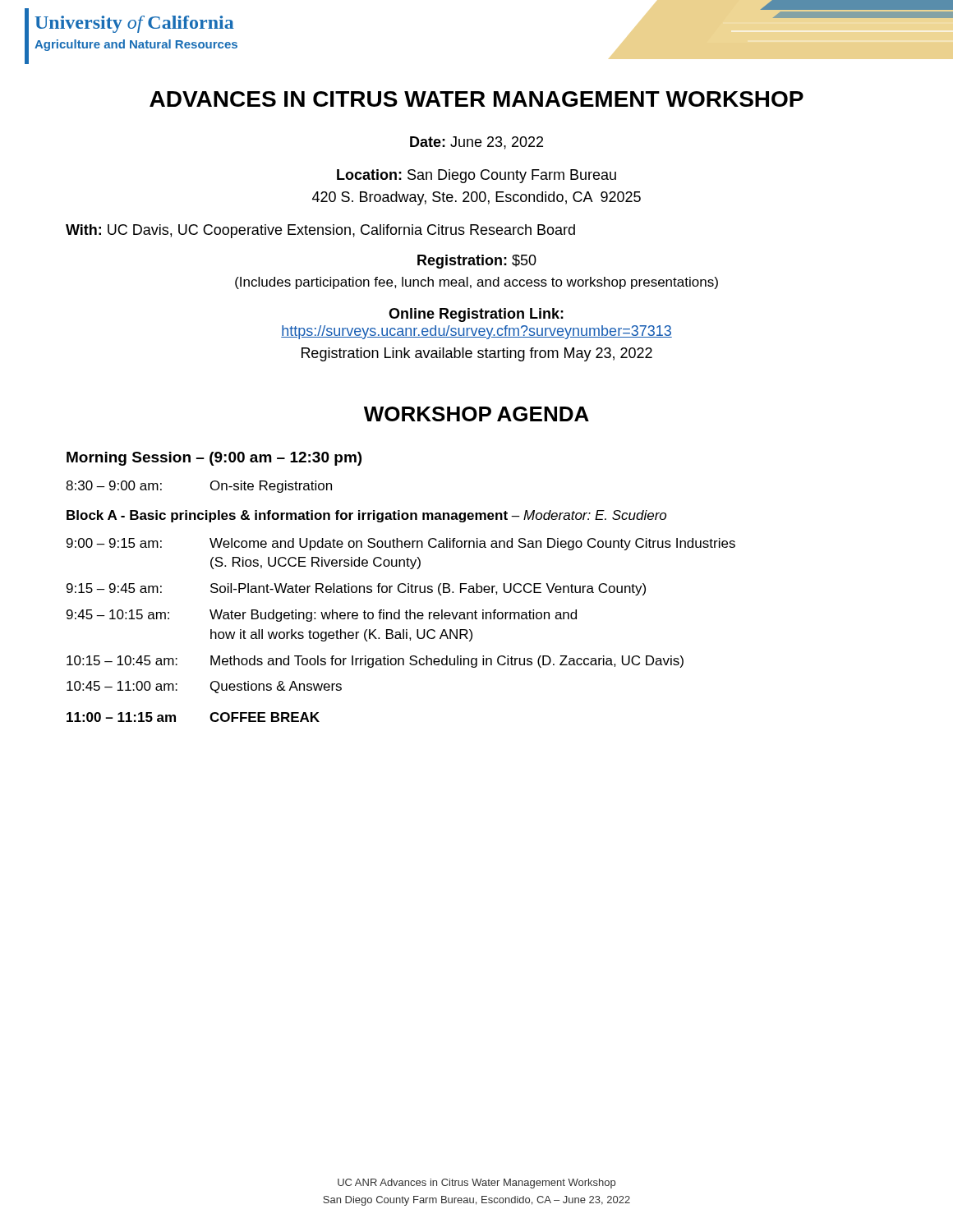
Task: Select the list item with the text "9:00 – 9:15 am:"
Action: [x=401, y=553]
